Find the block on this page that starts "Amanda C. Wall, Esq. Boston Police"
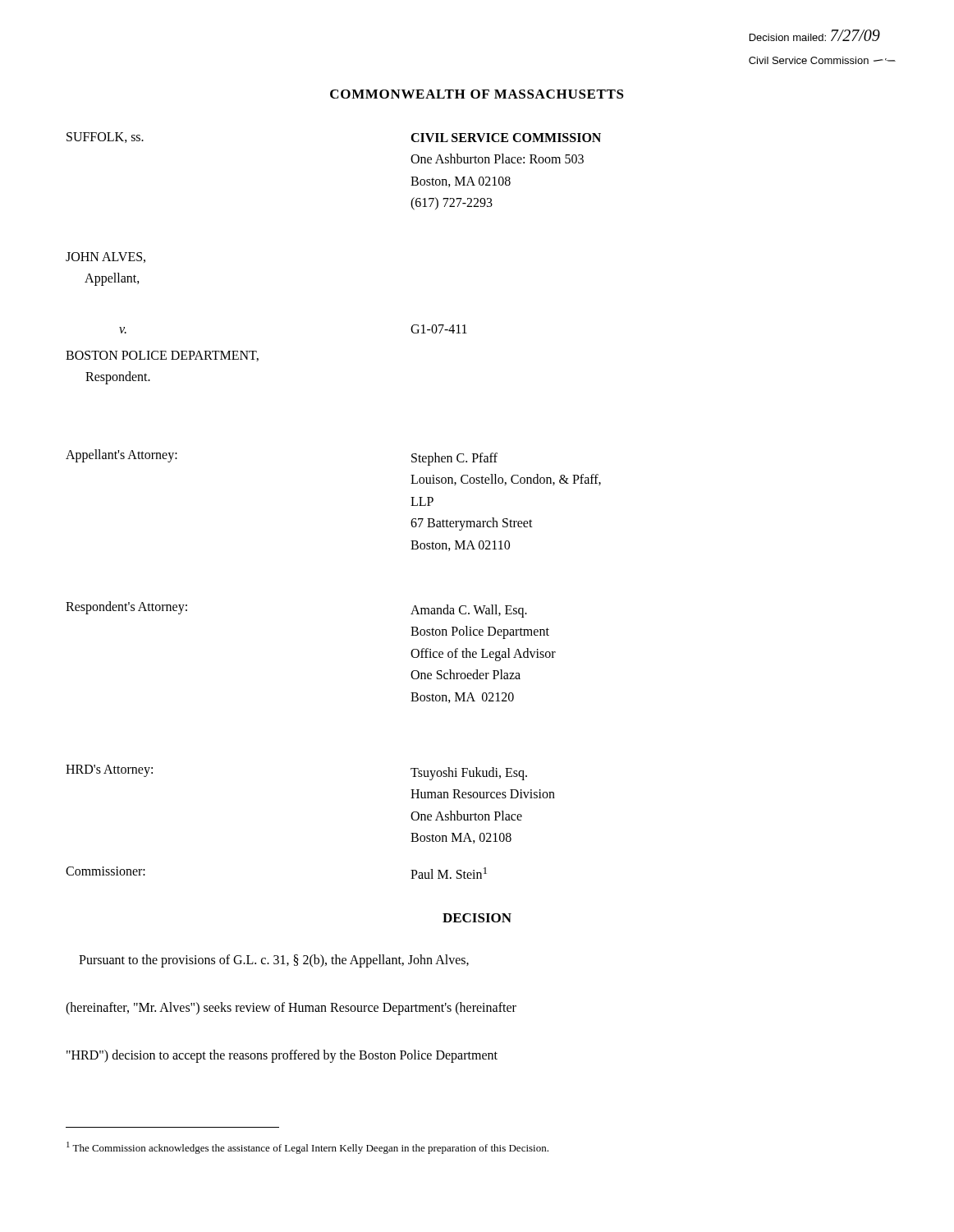The image size is (954, 1232). click(483, 653)
